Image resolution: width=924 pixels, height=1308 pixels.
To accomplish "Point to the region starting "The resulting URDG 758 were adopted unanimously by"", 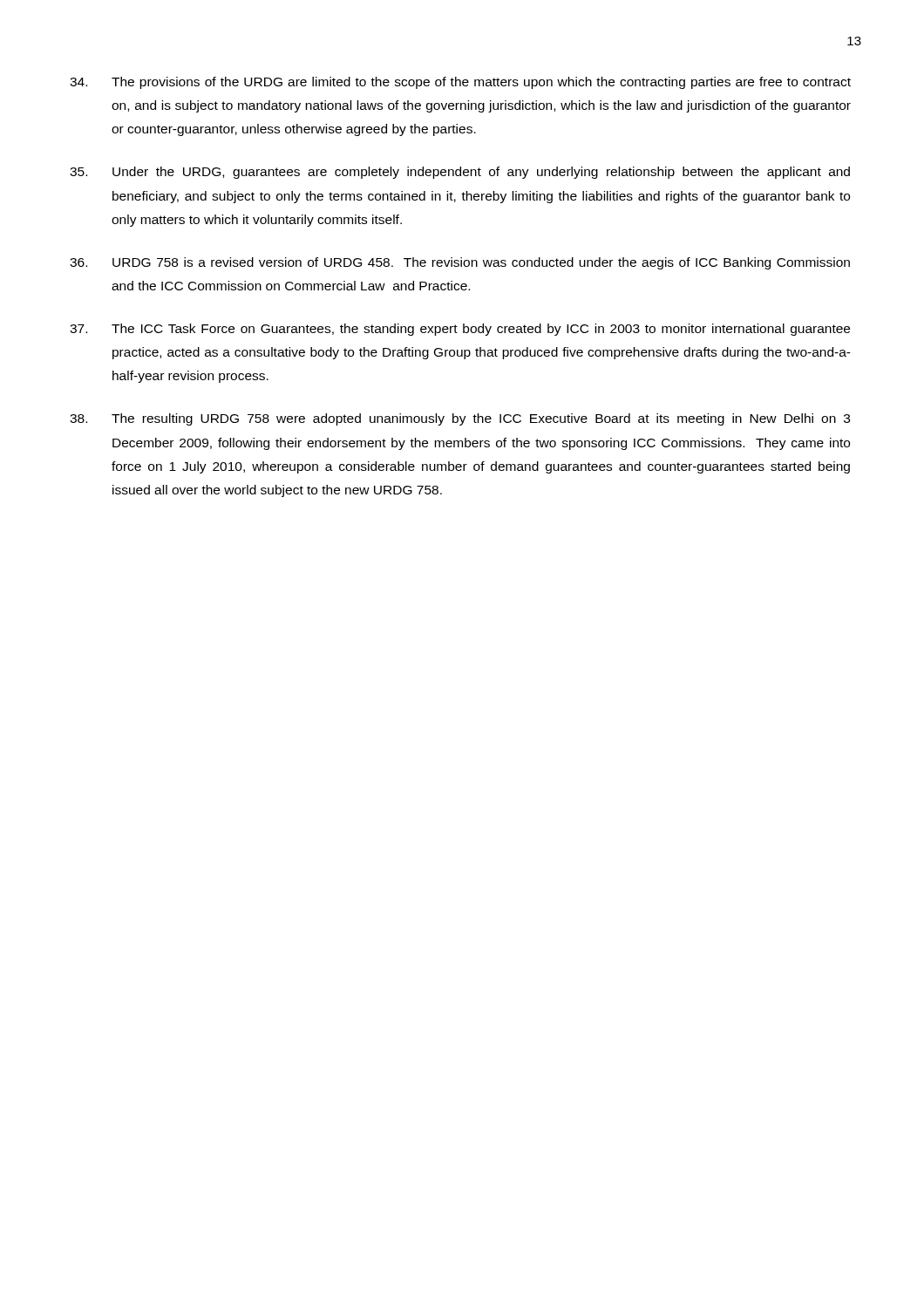I will tap(460, 454).
